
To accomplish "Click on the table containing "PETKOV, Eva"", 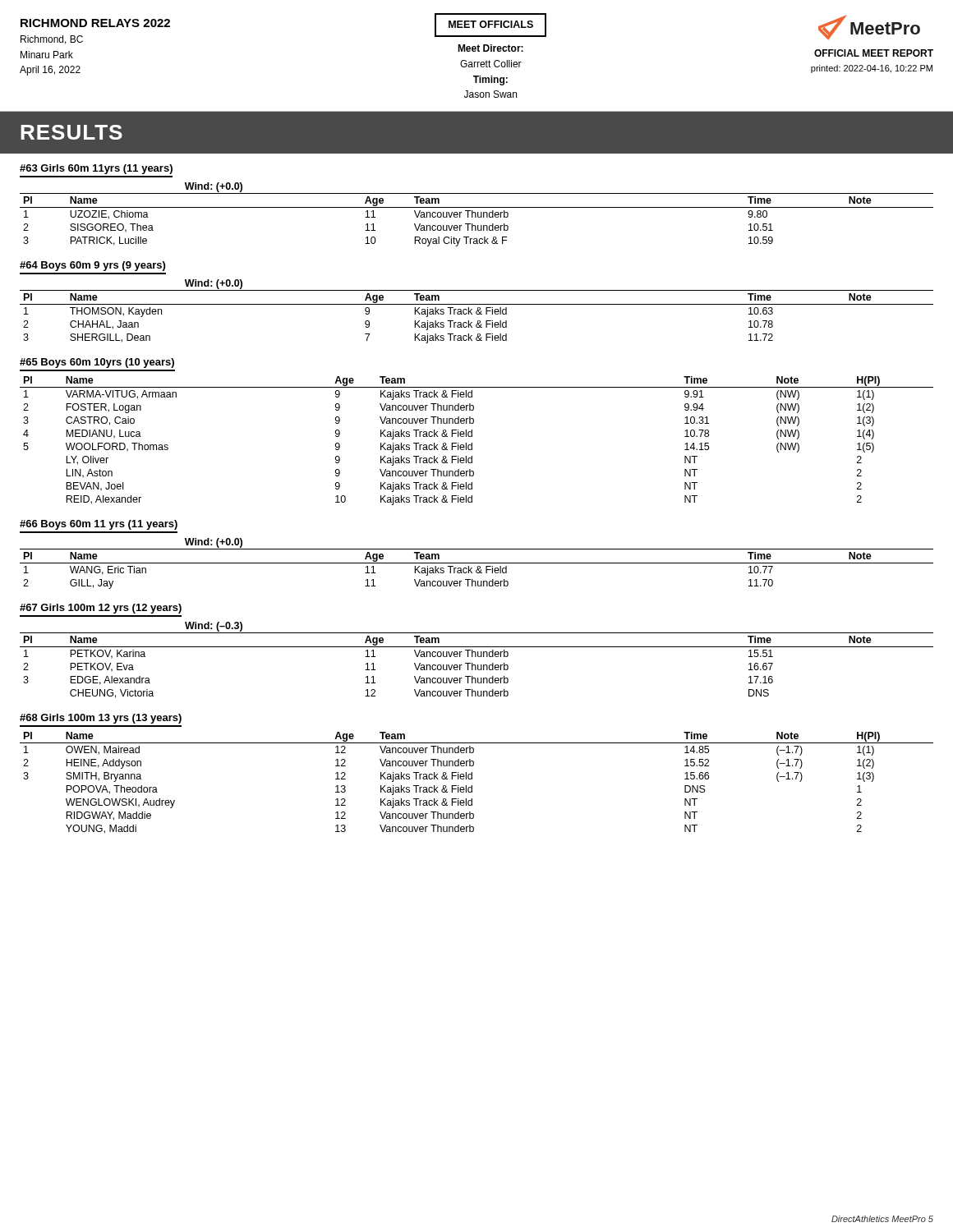I will [x=476, y=659].
